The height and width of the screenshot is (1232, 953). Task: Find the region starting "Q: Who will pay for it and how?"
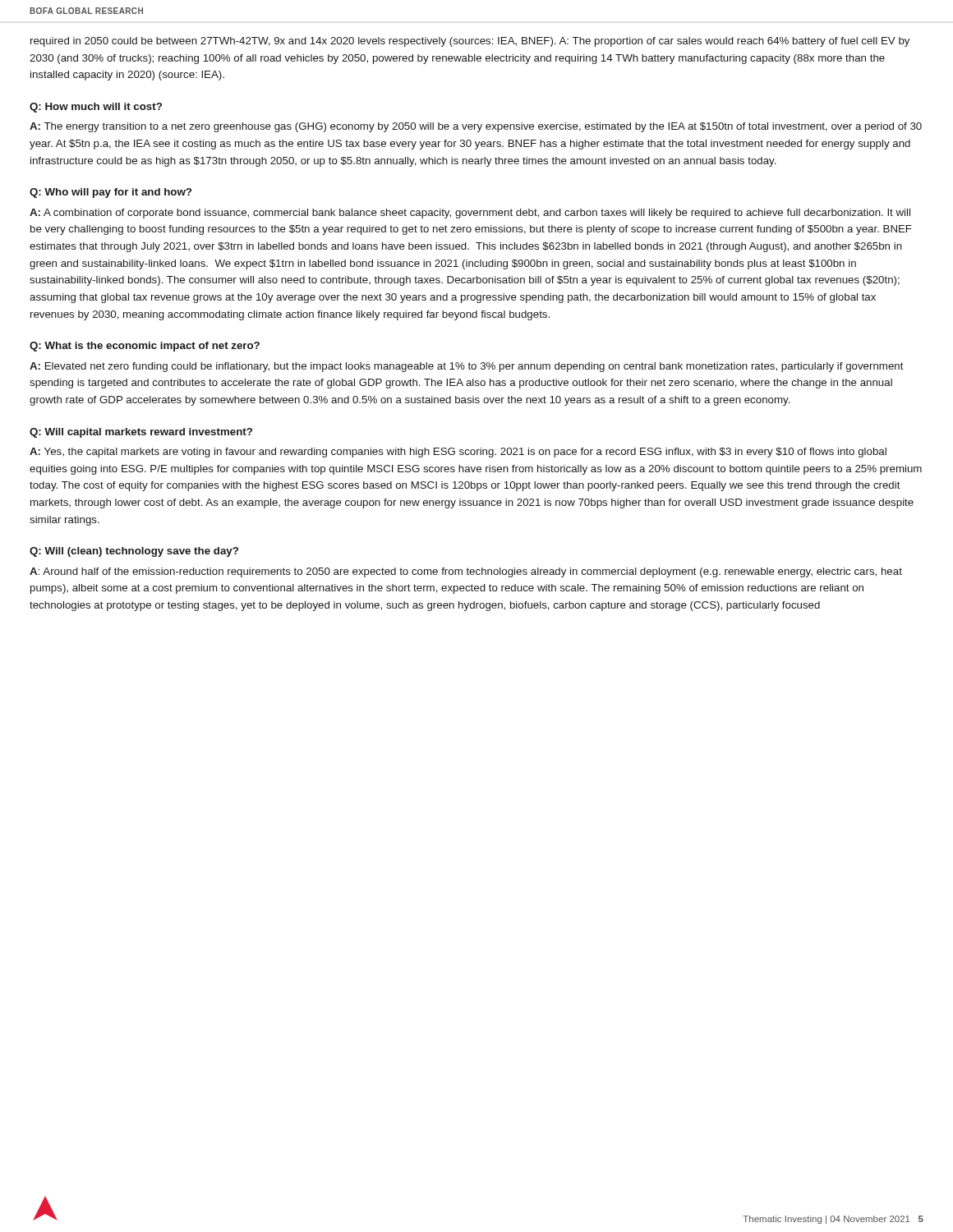111,192
